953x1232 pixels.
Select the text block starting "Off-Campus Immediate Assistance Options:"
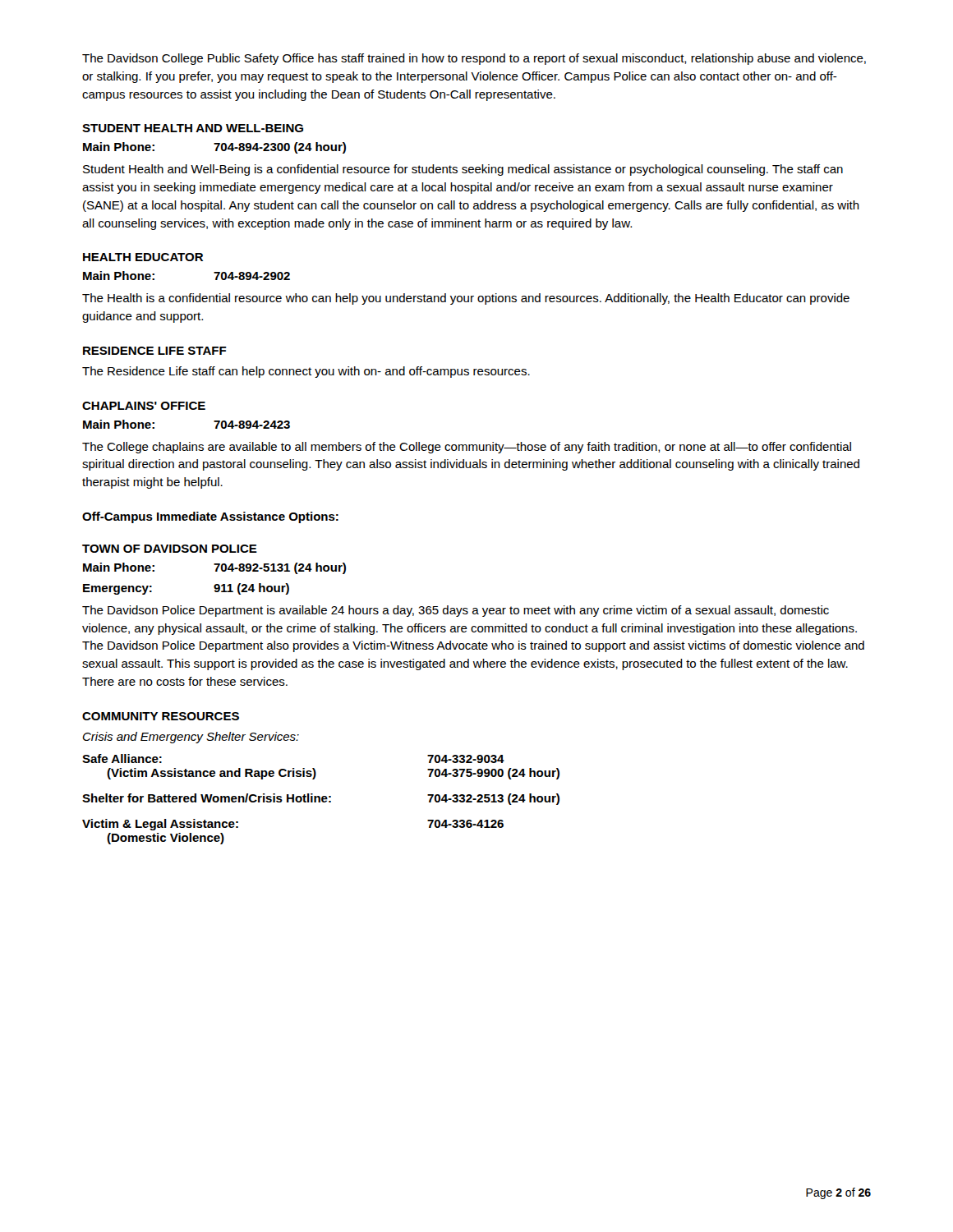[x=211, y=516]
